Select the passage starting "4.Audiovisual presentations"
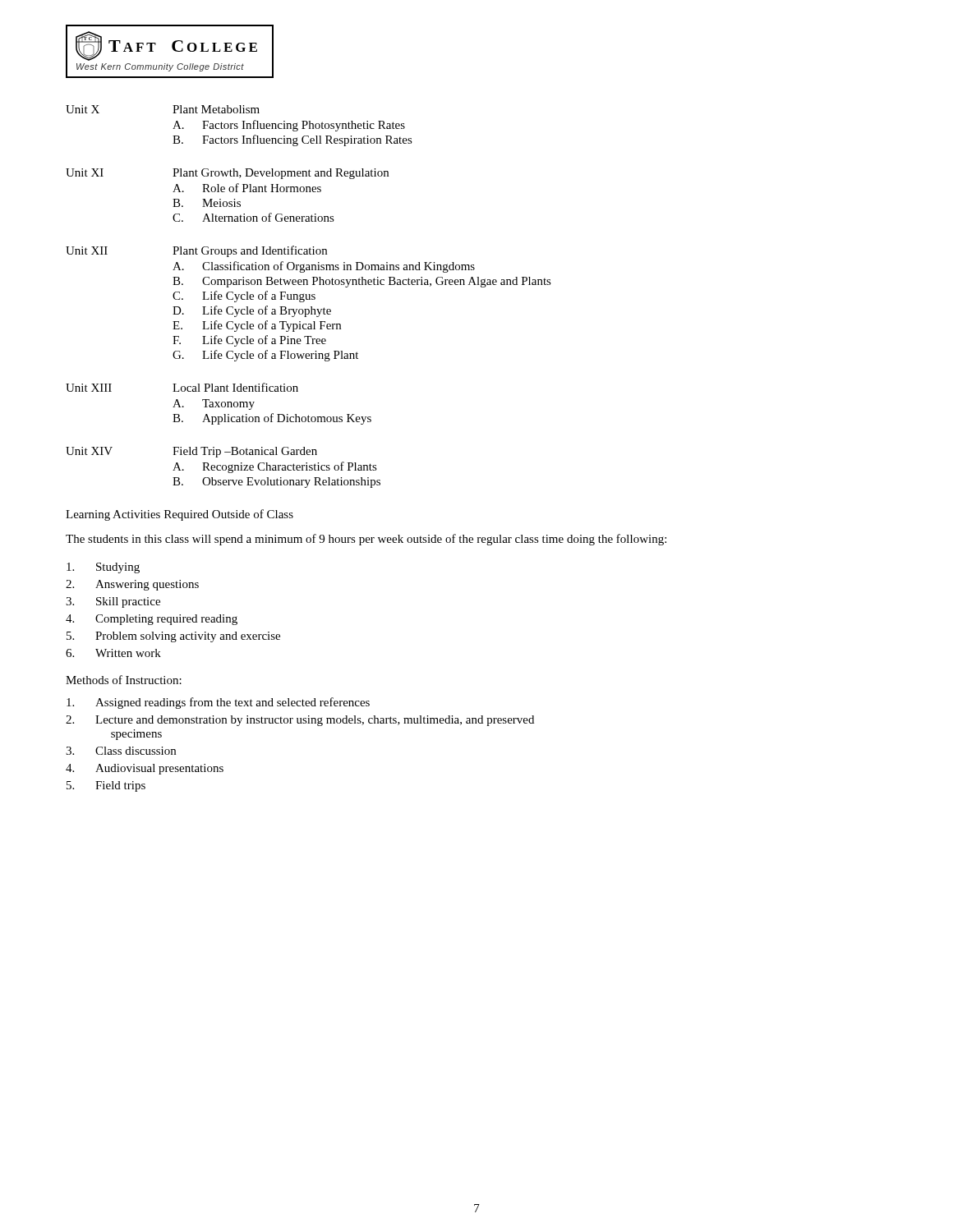The height and width of the screenshot is (1232, 953). pyautogui.click(x=145, y=768)
